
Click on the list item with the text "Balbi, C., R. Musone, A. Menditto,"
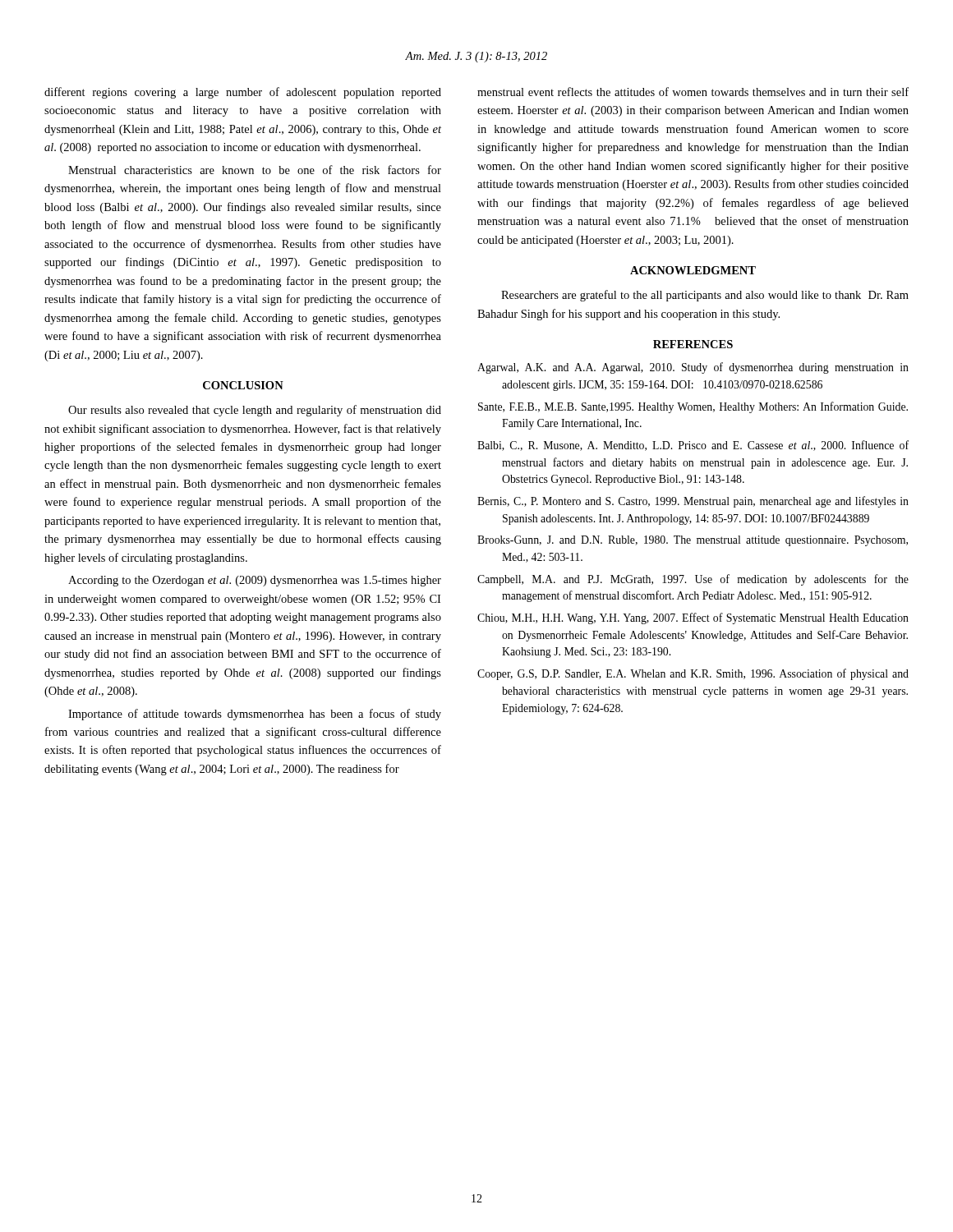[x=693, y=462]
